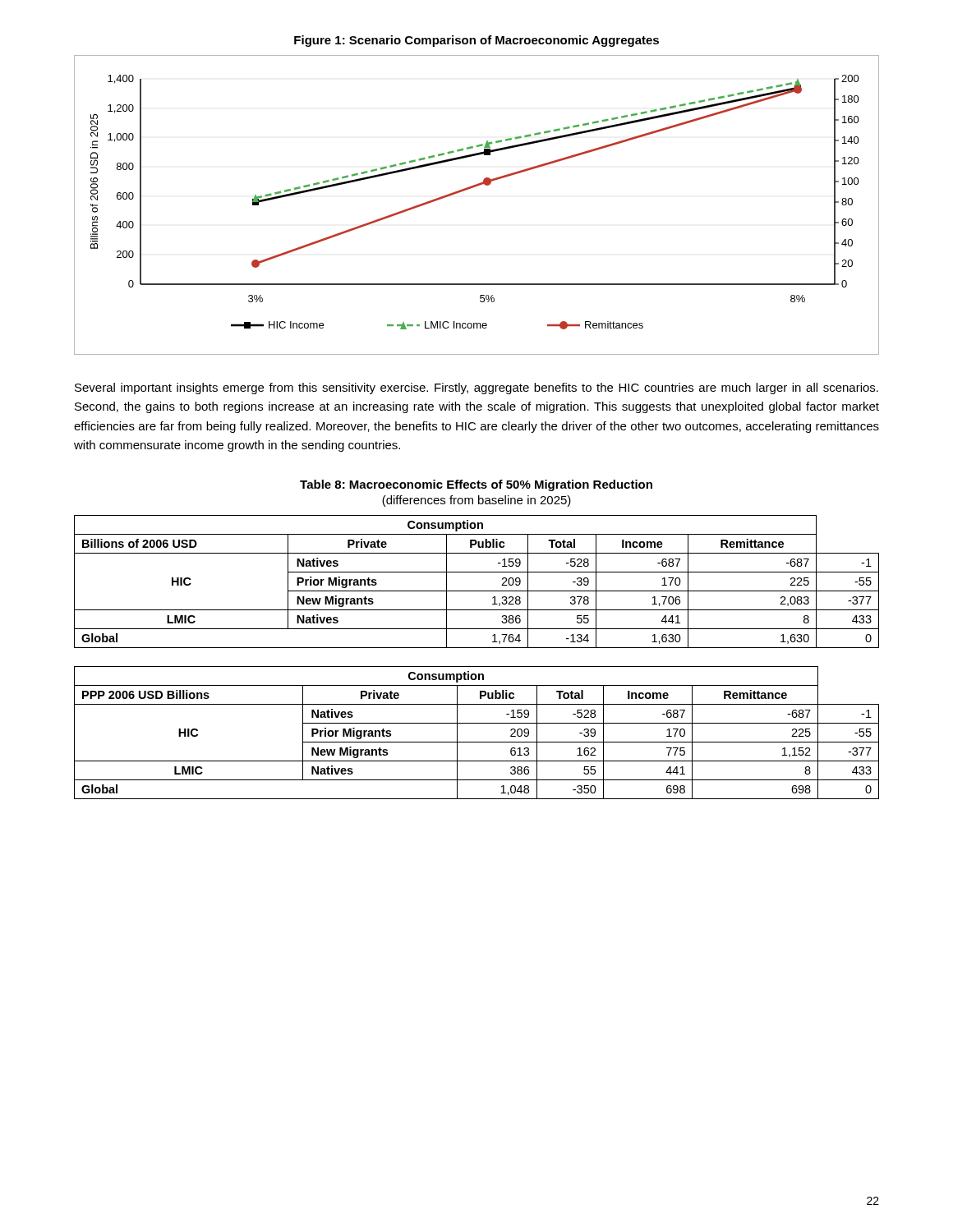Locate the caption containing "Figure 1: Scenario Comparison of Macroeconomic Aggregates"

[476, 40]
